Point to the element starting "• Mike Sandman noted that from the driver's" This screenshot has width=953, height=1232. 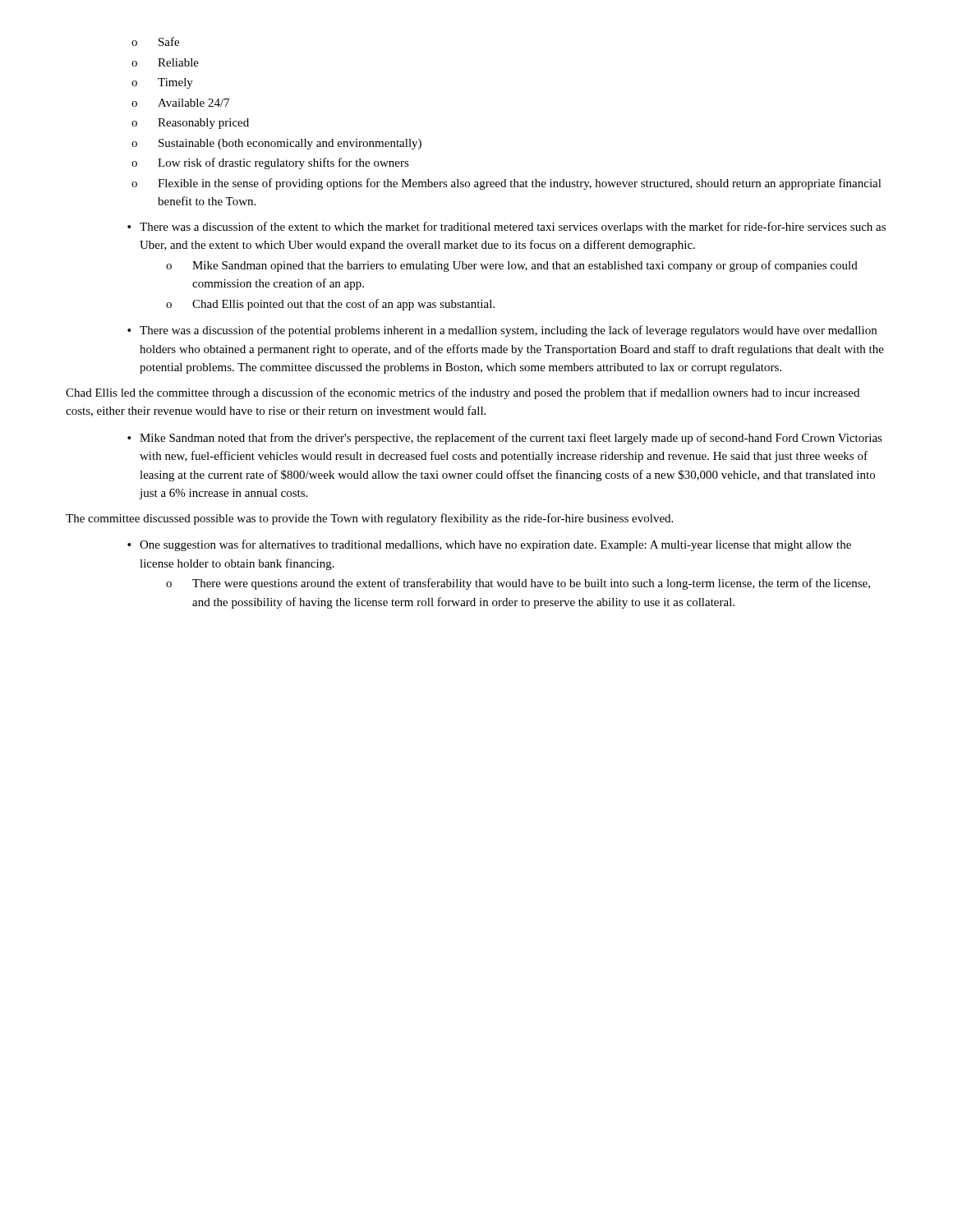(x=496, y=465)
